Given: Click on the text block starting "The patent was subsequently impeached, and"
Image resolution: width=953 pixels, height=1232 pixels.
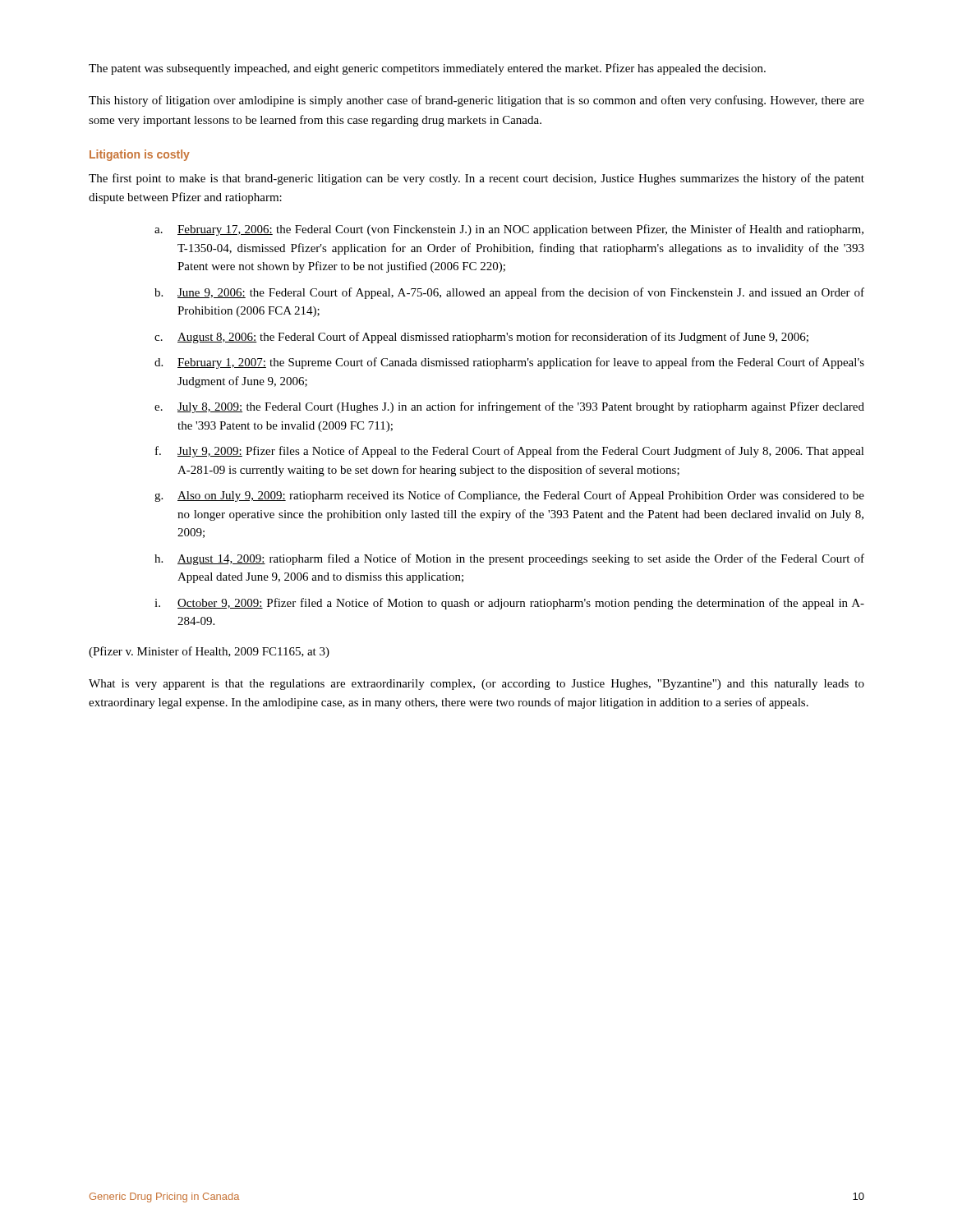Looking at the screenshot, I should pos(428,68).
